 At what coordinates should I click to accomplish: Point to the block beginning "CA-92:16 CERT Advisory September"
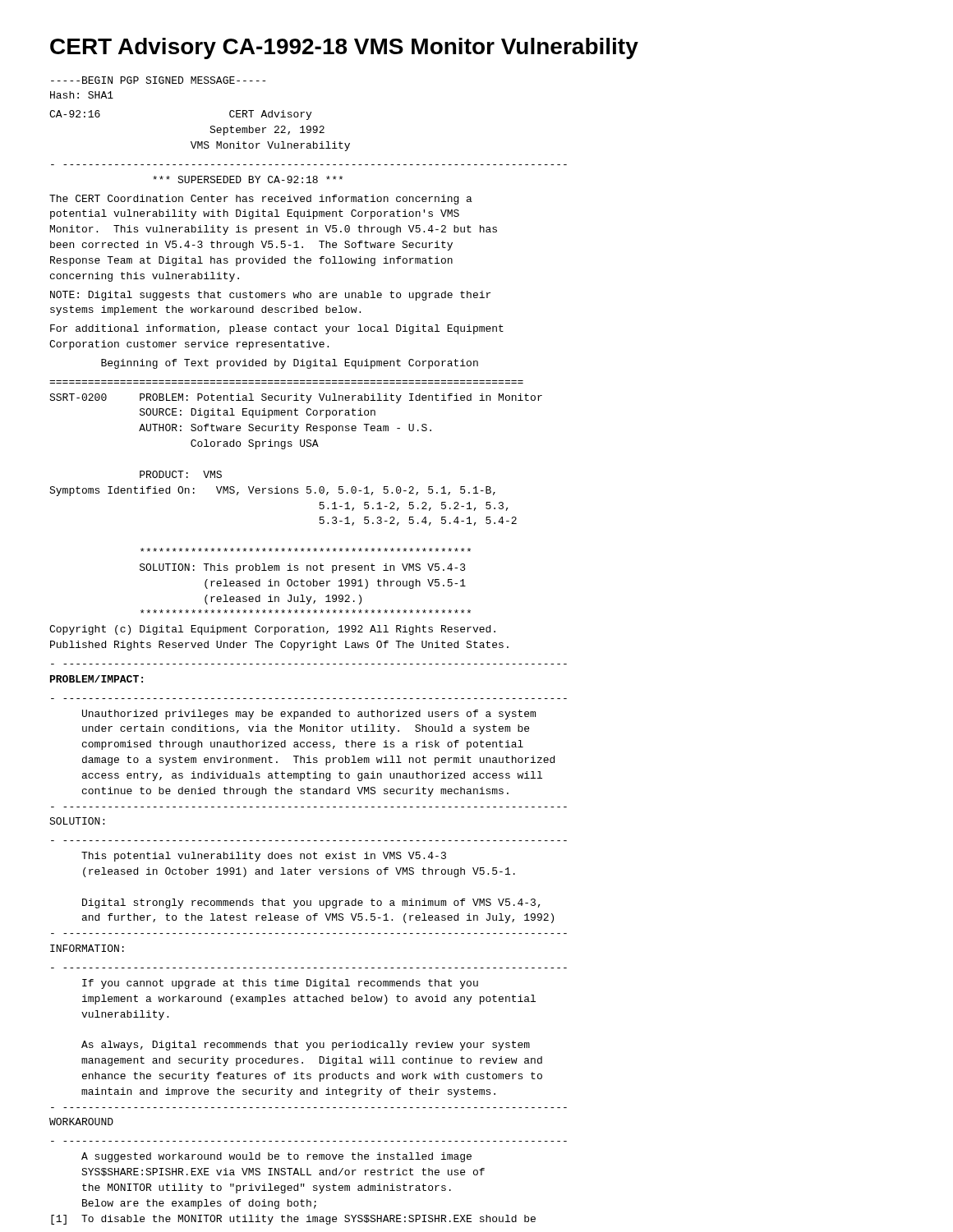coord(200,130)
